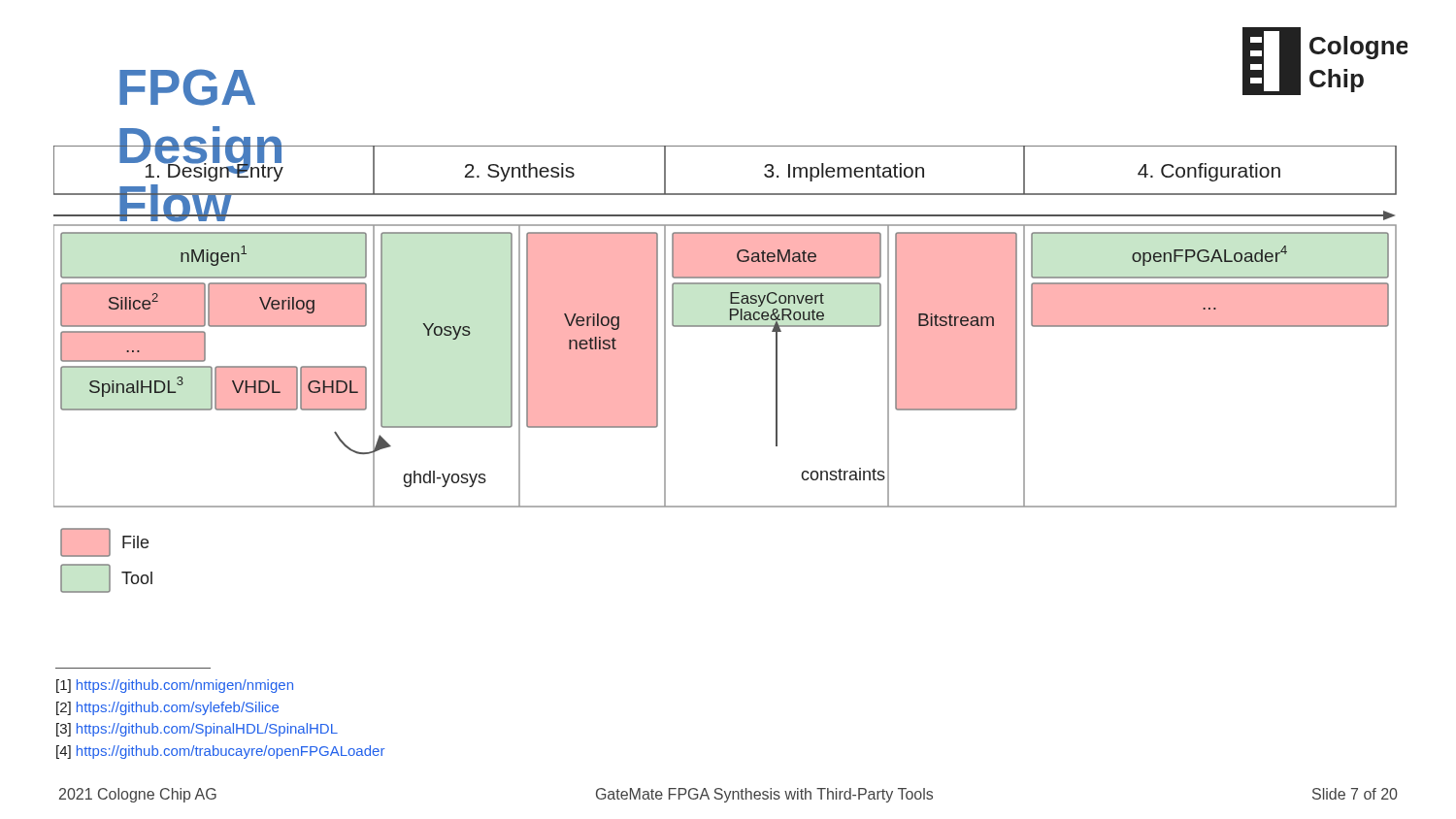The width and height of the screenshot is (1456, 819).
Task: Click on the logo
Action: point(1325,61)
